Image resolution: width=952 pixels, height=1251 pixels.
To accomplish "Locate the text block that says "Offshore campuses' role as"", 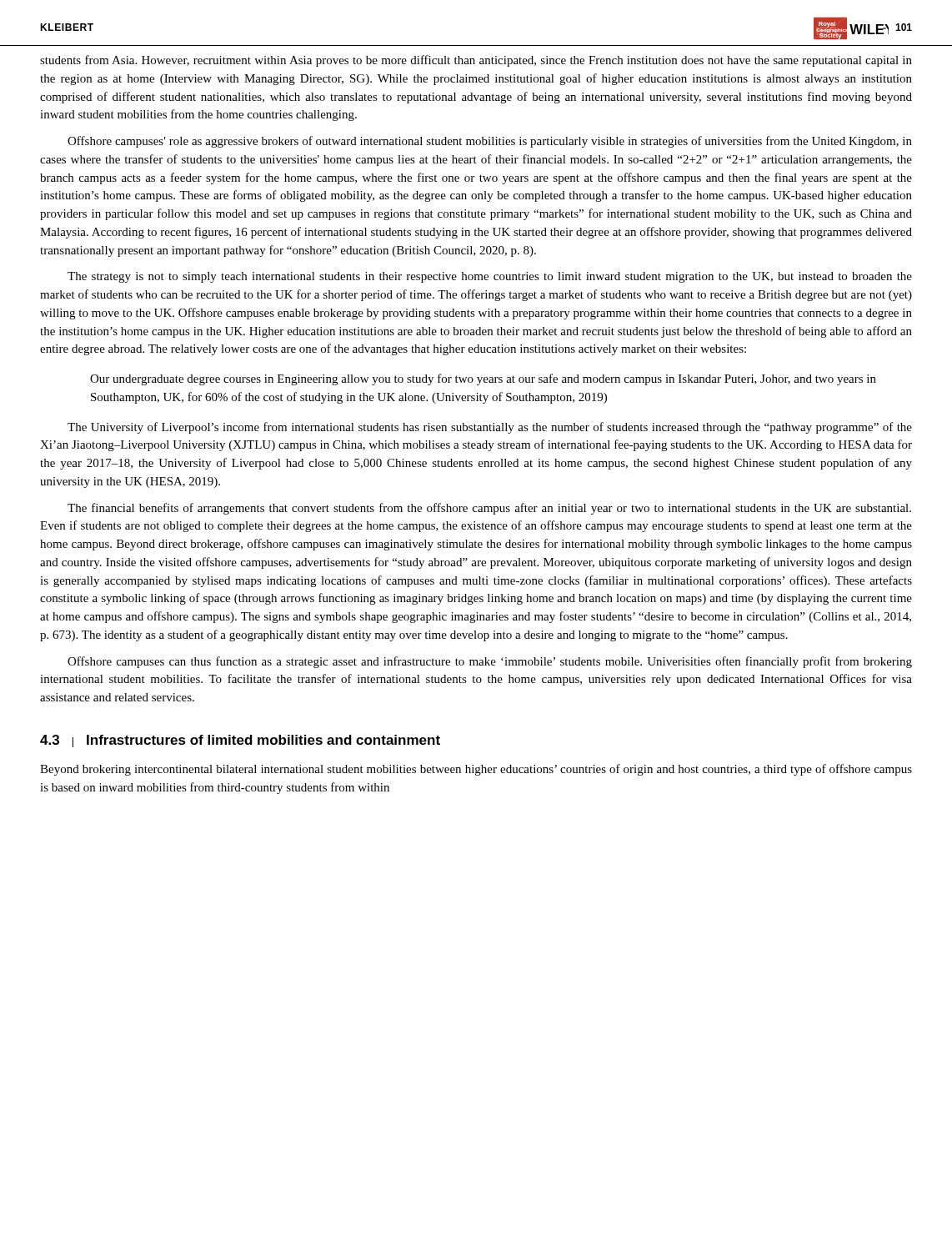I will 476,195.
